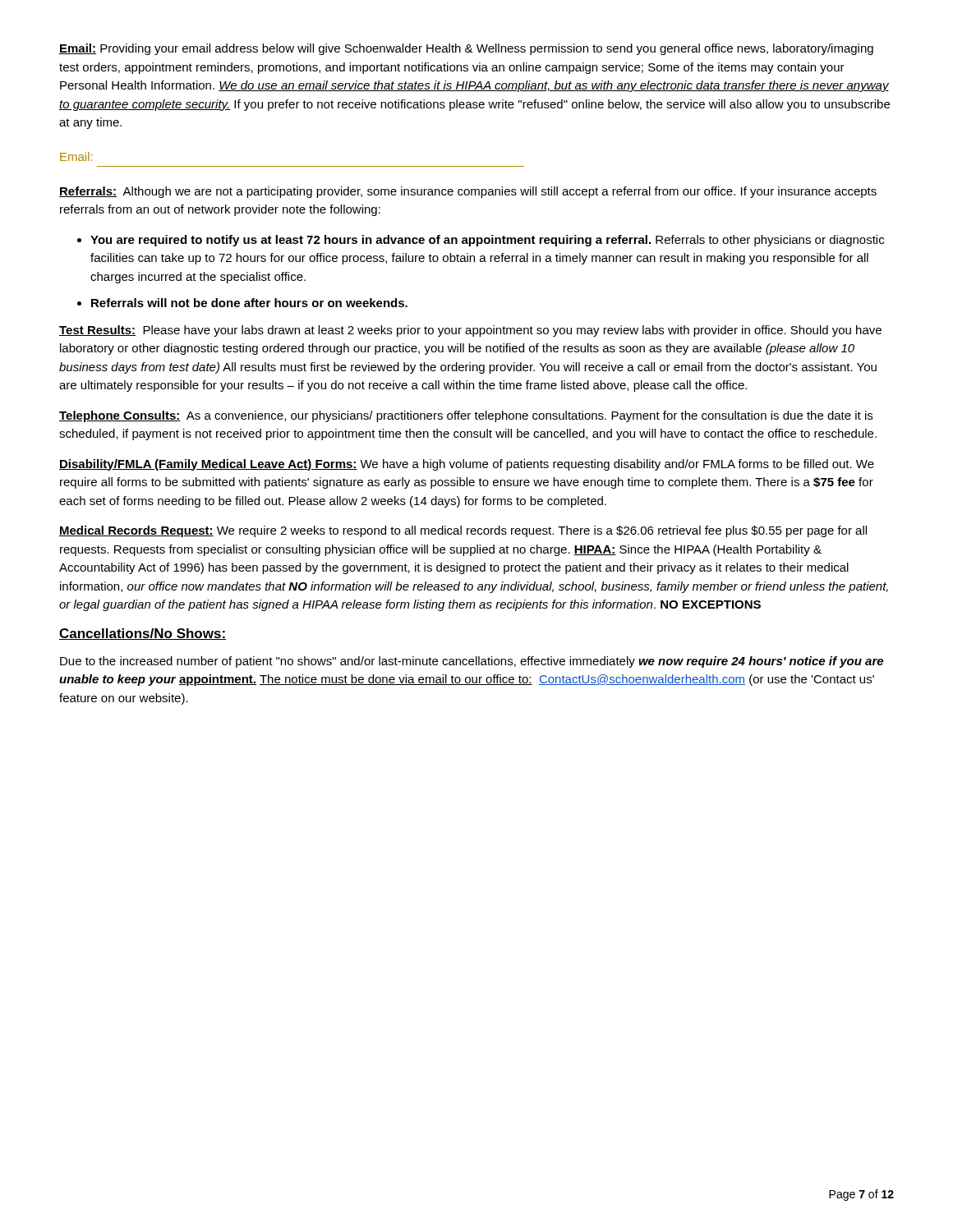The image size is (953, 1232).
Task: Find the block on this page that starts "Due to the increased number of"
Action: pos(471,679)
